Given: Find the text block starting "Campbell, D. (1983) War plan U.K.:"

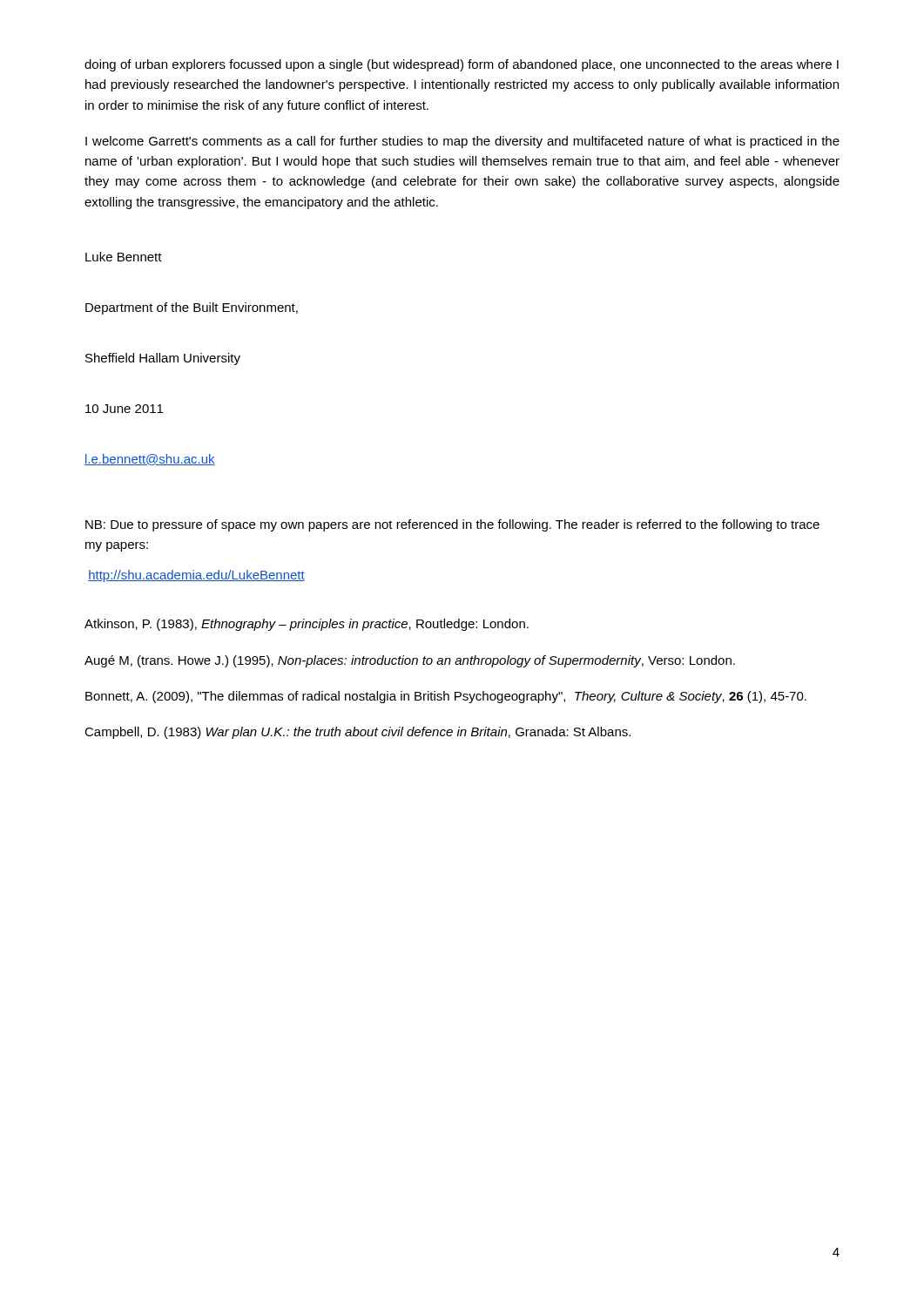Looking at the screenshot, I should point(358,731).
